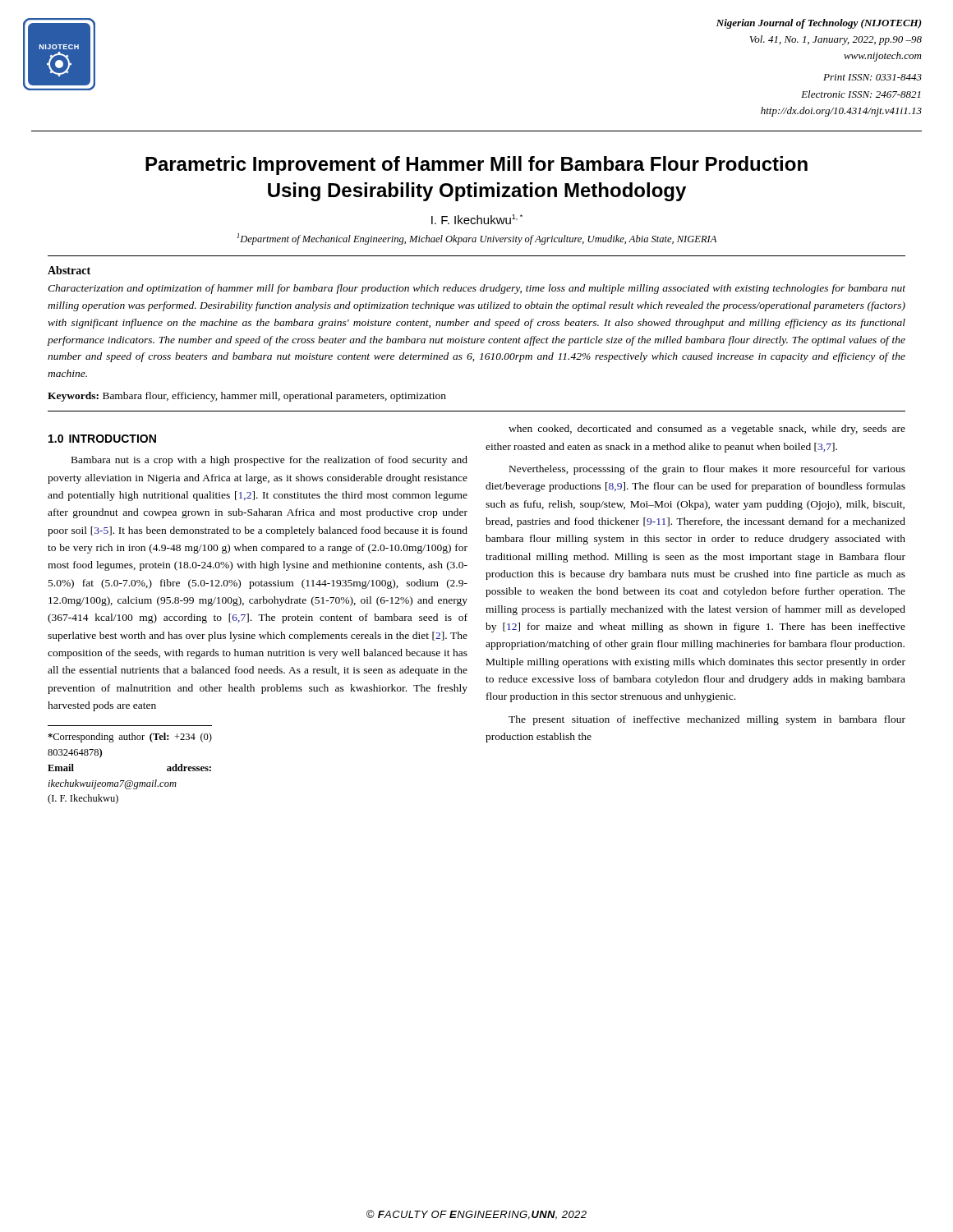
Task: Find "I. F. Ikechukwu1, *" on this page
Action: point(476,219)
